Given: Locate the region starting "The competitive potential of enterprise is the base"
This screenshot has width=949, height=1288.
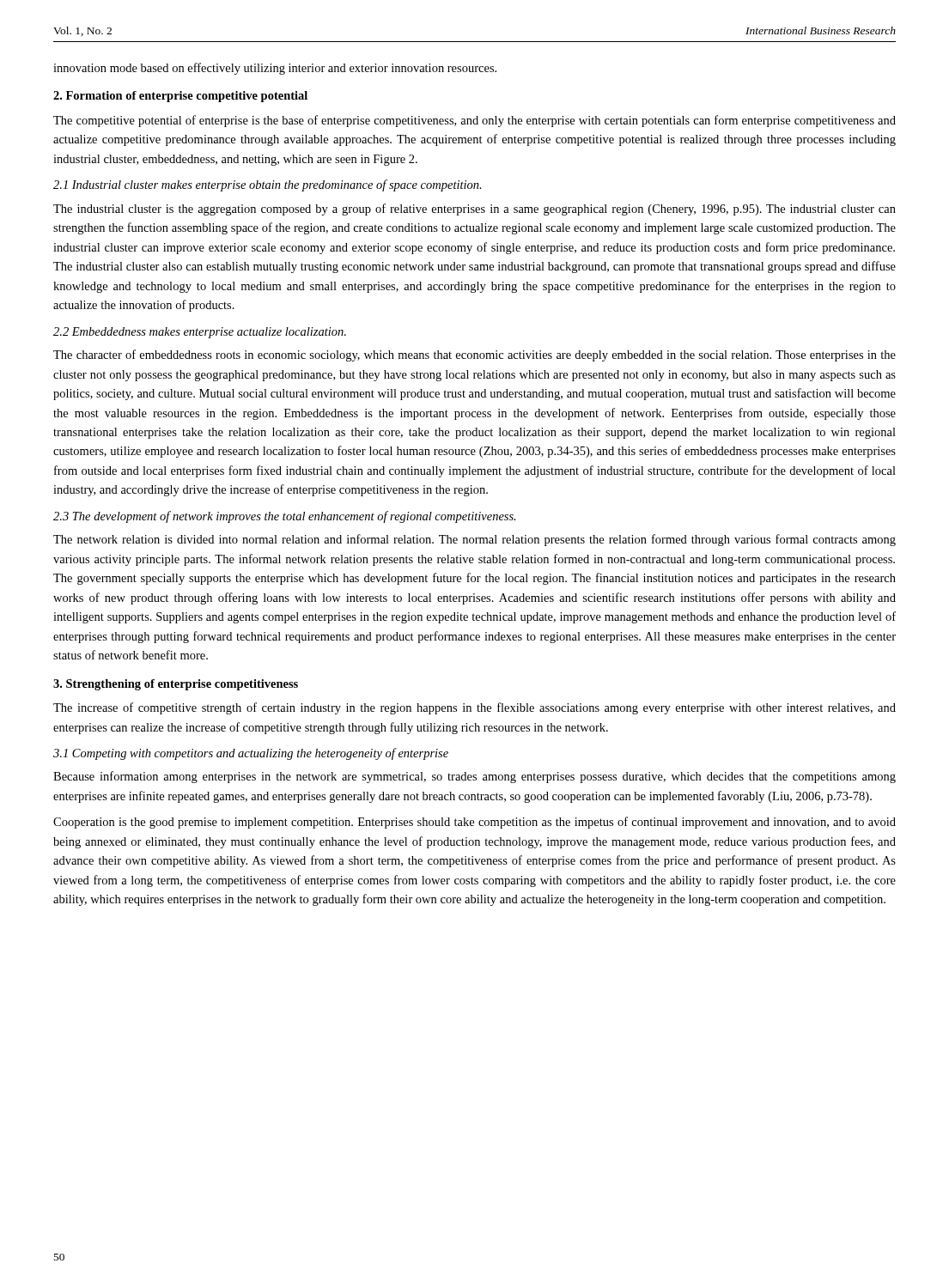Looking at the screenshot, I should point(474,140).
